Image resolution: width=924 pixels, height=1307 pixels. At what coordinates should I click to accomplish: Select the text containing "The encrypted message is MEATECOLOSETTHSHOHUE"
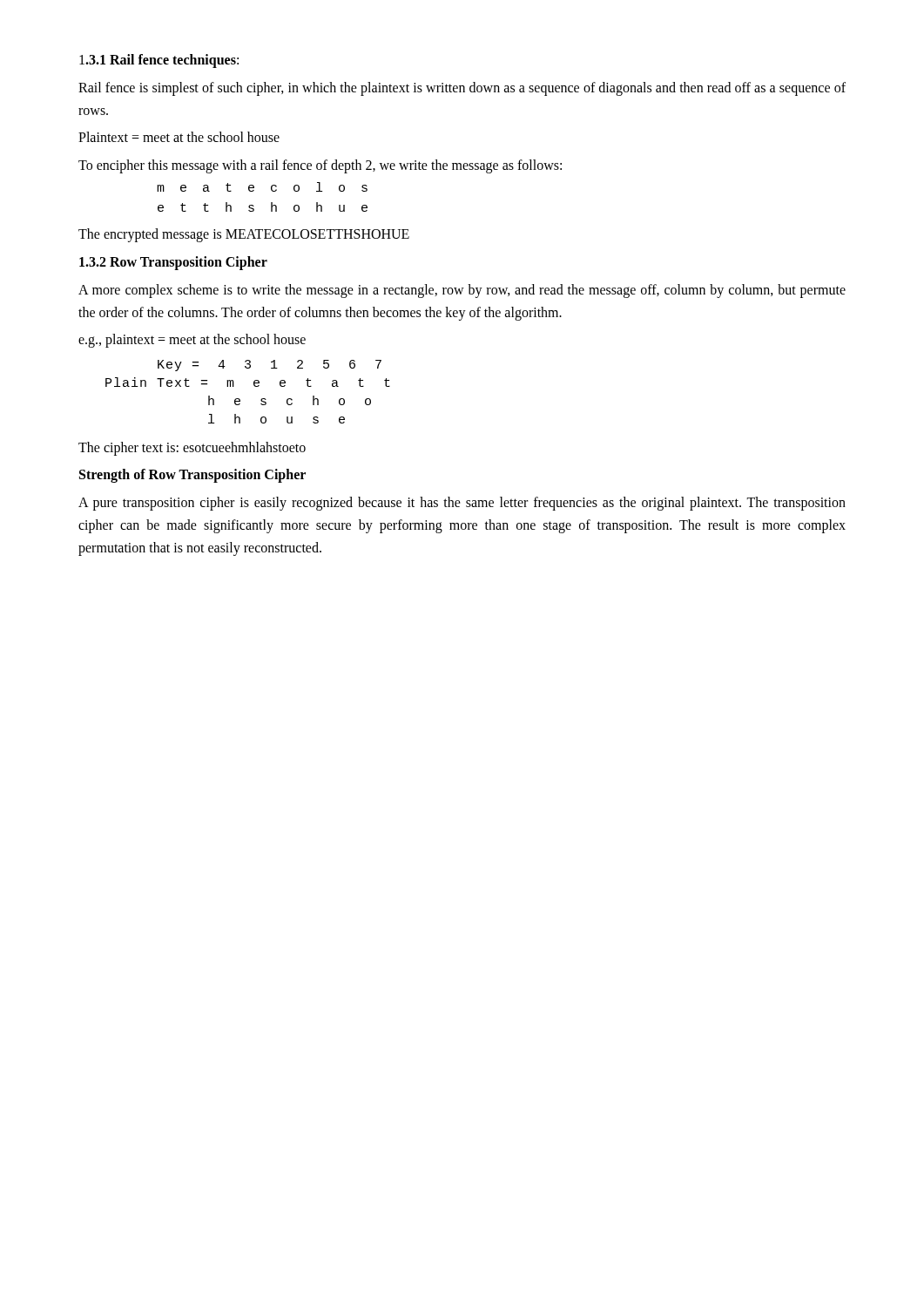[244, 234]
